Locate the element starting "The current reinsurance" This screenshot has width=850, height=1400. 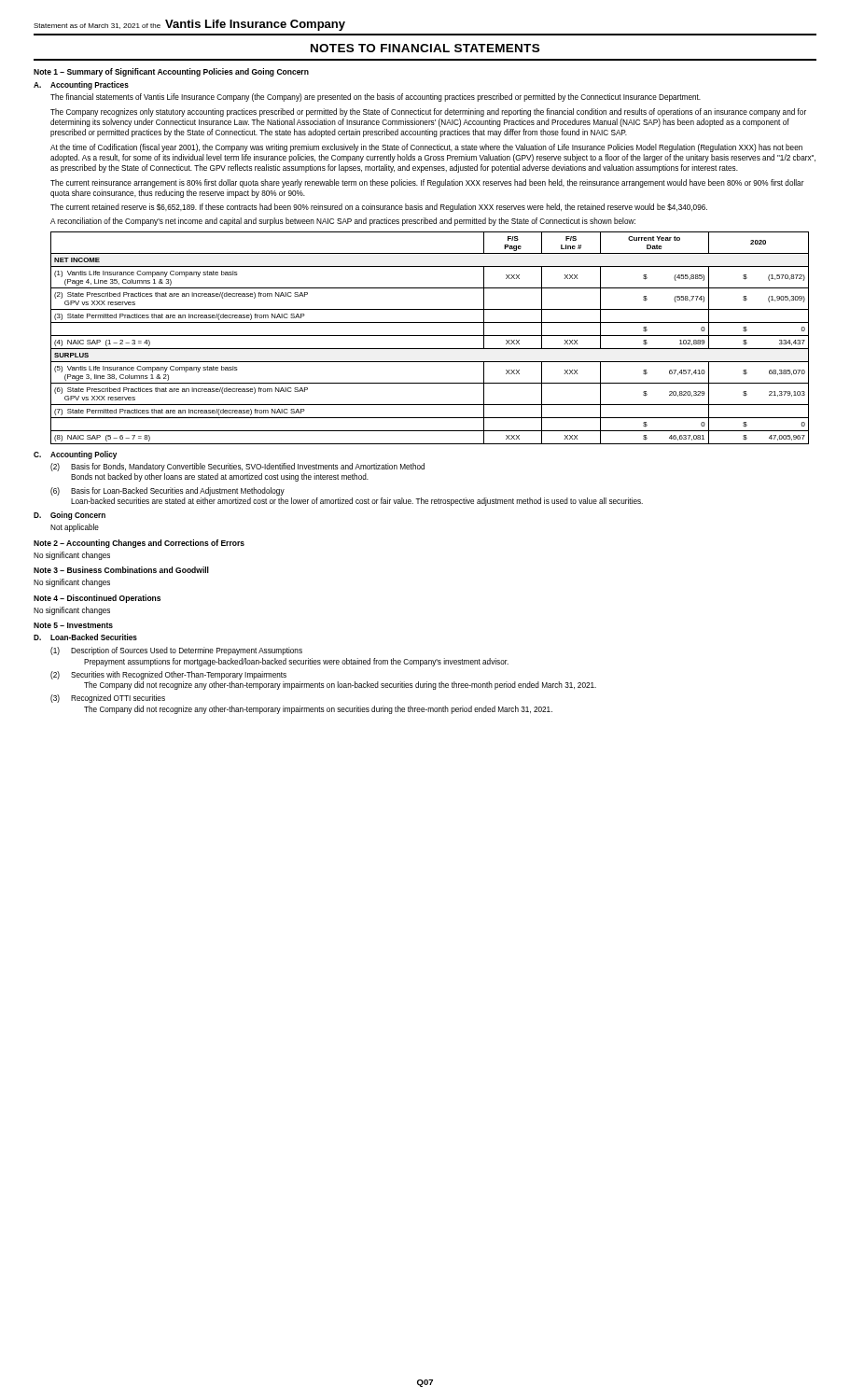click(427, 188)
